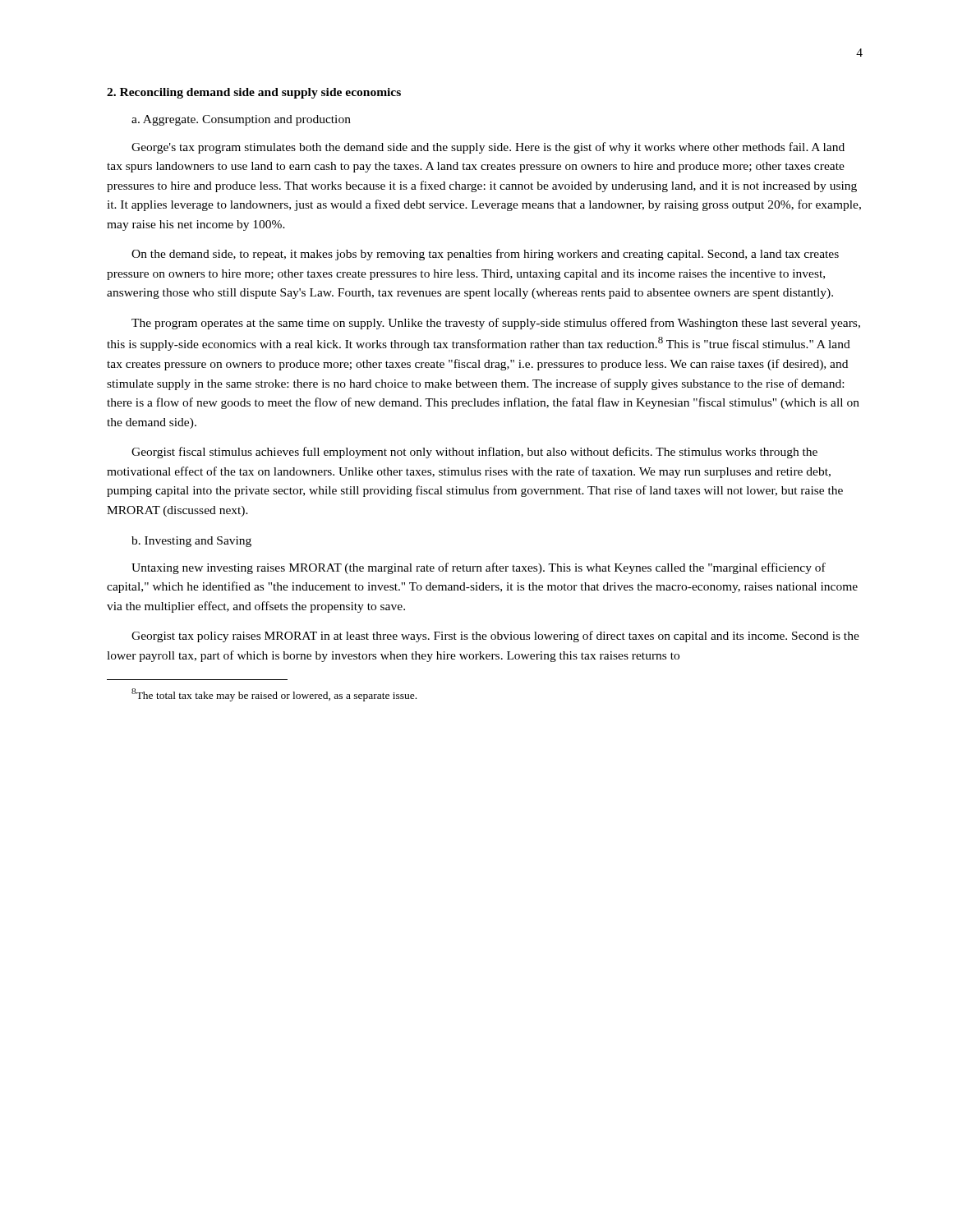Screen dimensions: 1232x953
Task: Point to the block beginning "On the demand side, to repeat, it makes"
Action: point(473,273)
